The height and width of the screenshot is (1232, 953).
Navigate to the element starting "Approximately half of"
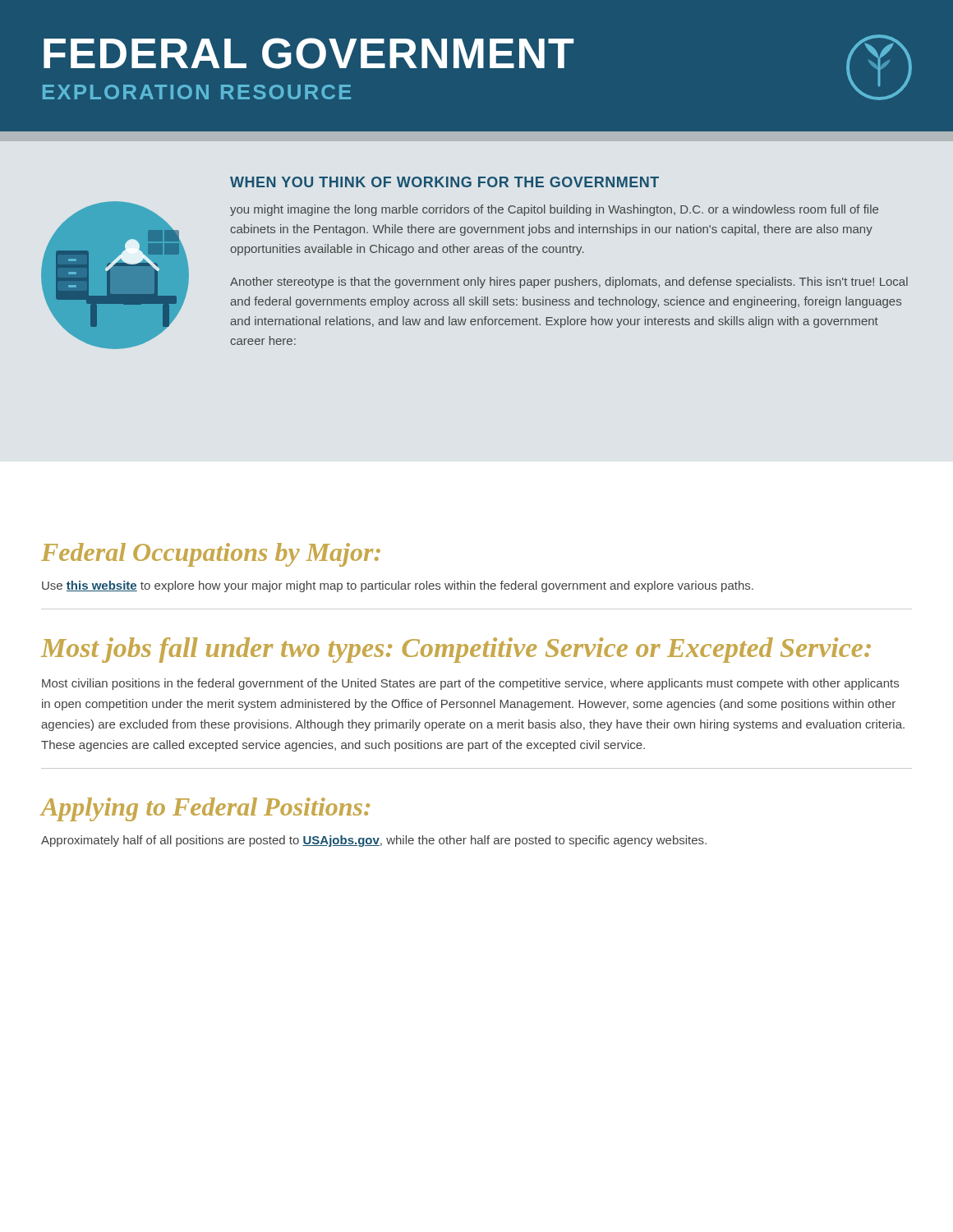click(x=374, y=840)
